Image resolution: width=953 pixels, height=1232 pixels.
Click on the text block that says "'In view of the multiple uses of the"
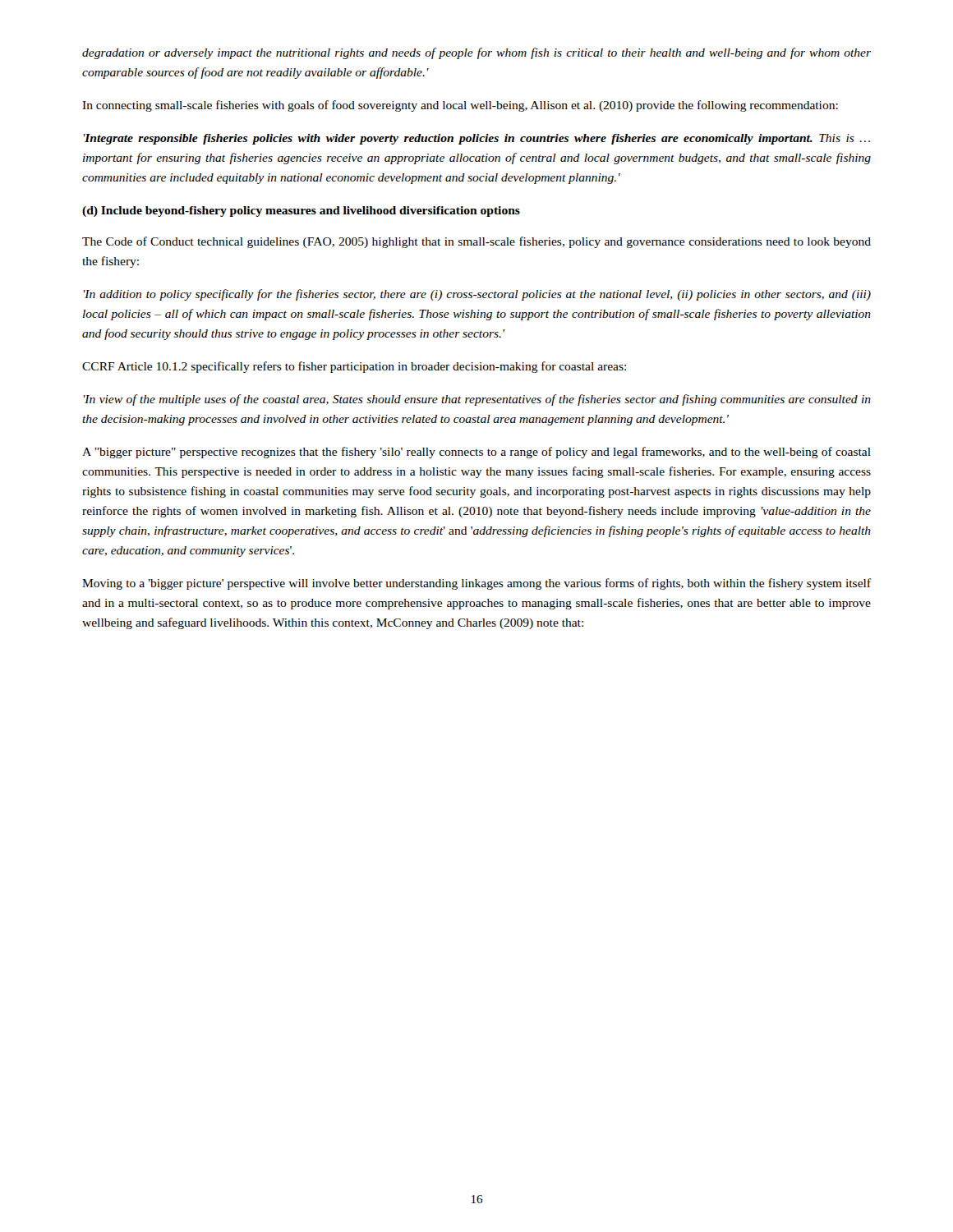pos(476,409)
